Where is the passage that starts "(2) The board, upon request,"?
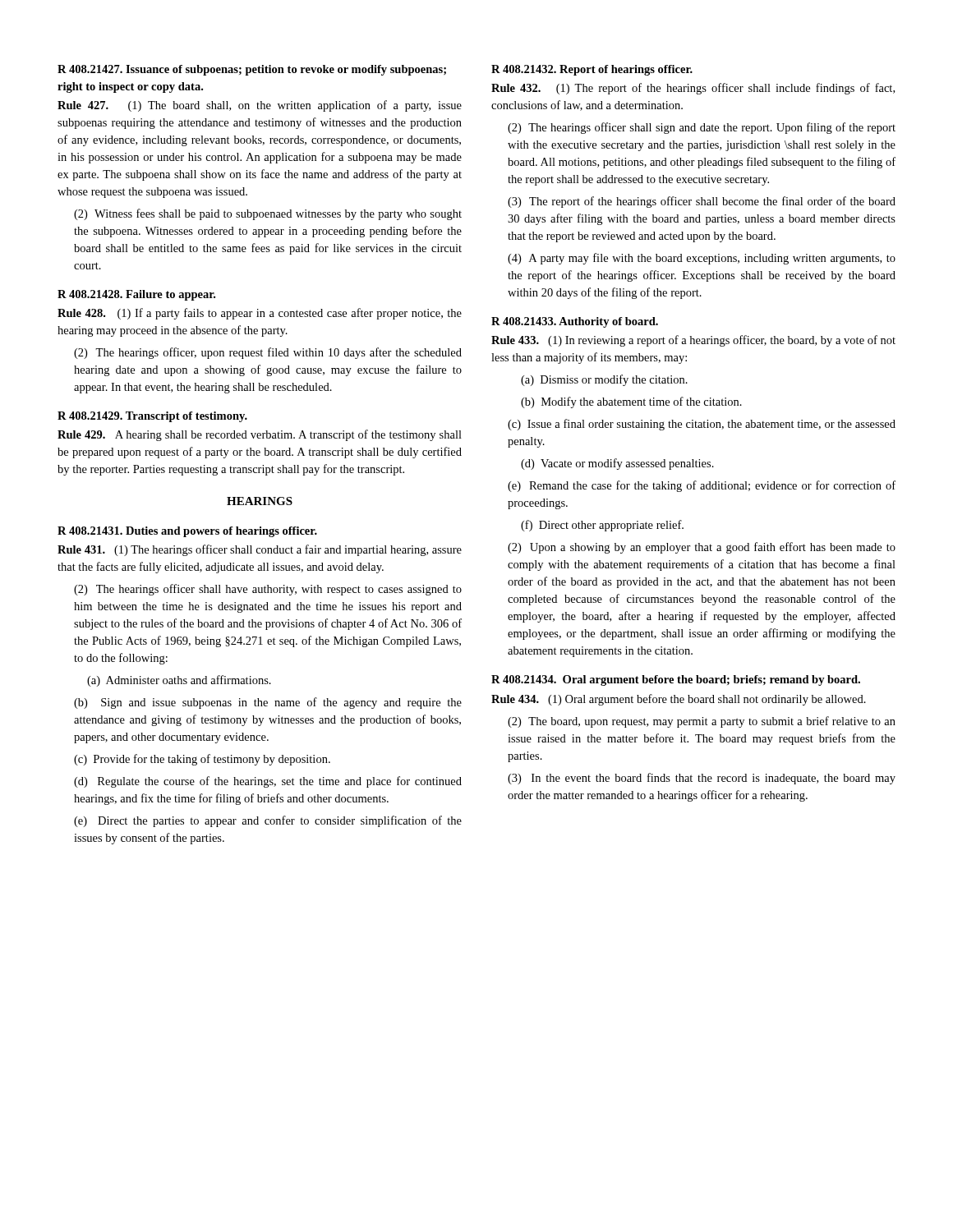The height and width of the screenshot is (1232, 953). coord(702,738)
